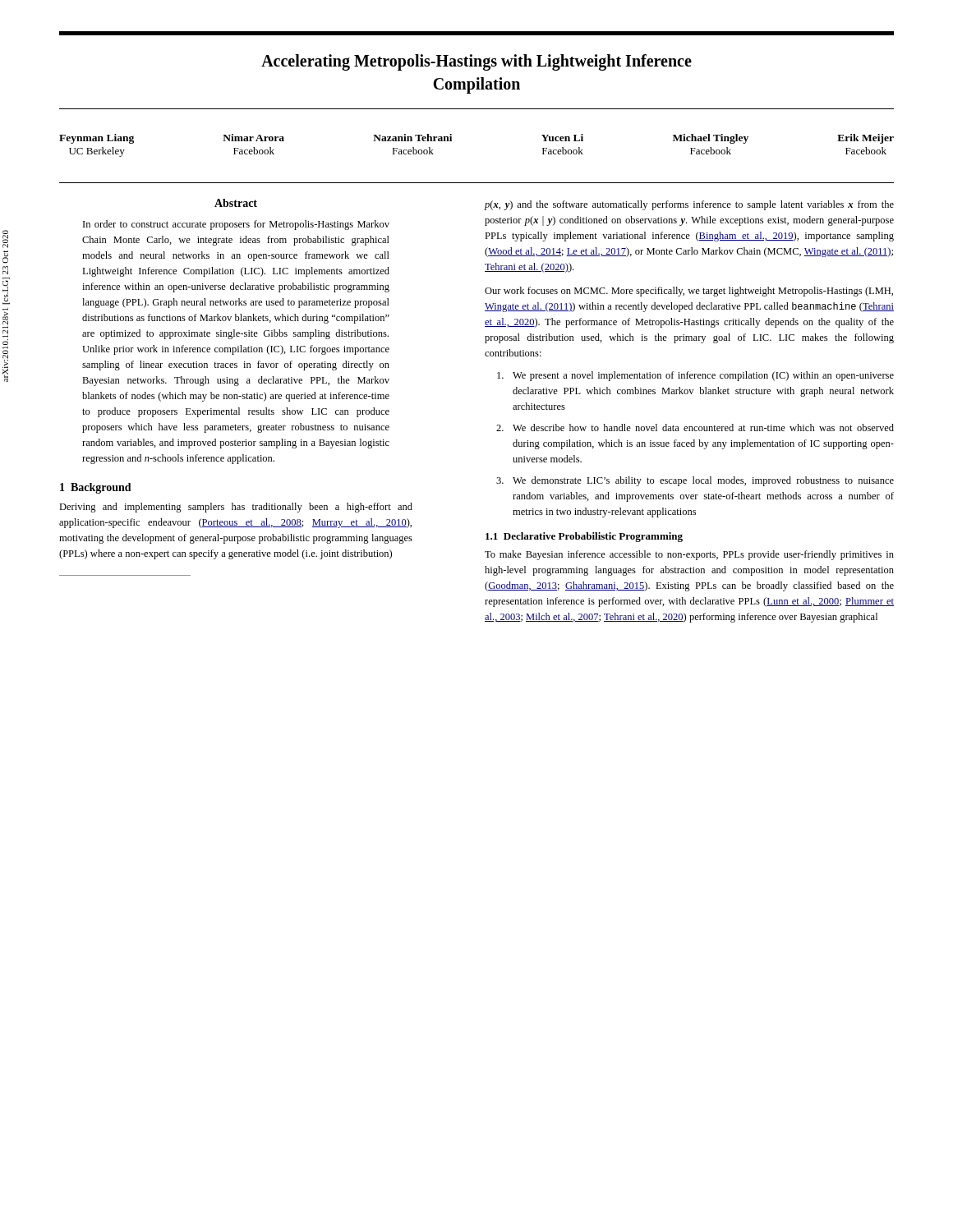Select the text block containing "Feynman Liang UC"
The width and height of the screenshot is (953, 1232).
(109, 138)
